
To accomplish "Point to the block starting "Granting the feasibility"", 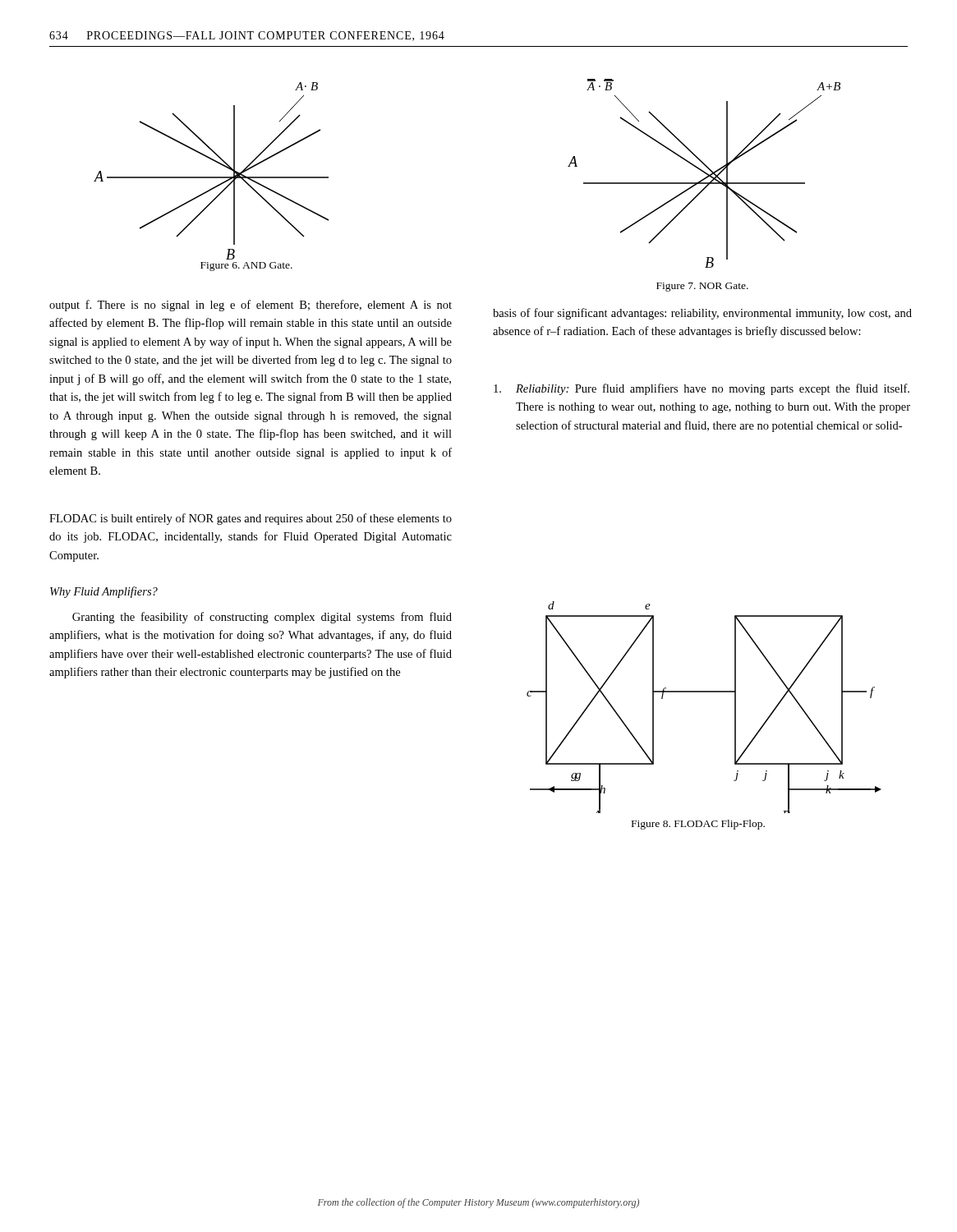I will tap(251, 644).
